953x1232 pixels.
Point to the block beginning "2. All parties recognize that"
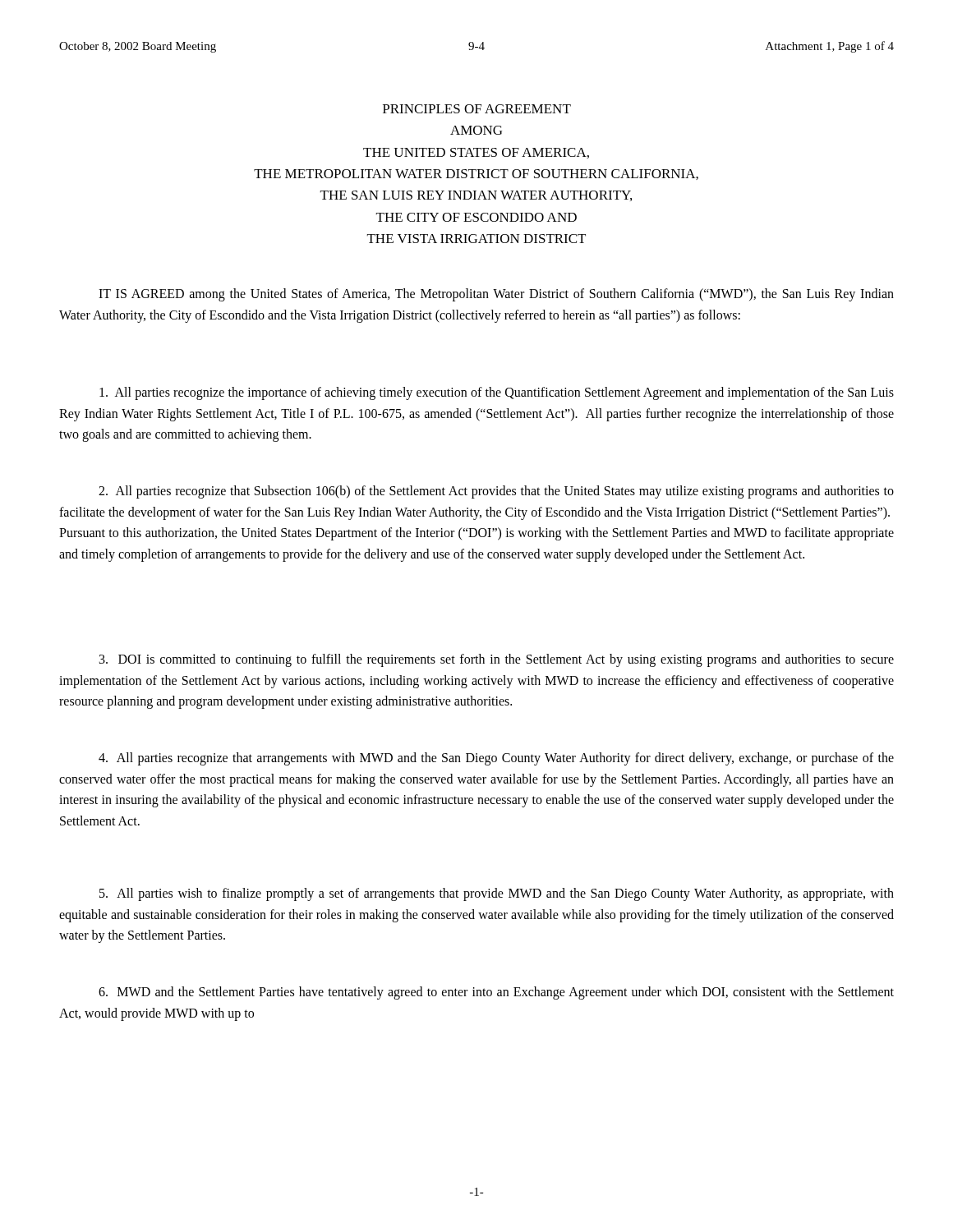476,522
